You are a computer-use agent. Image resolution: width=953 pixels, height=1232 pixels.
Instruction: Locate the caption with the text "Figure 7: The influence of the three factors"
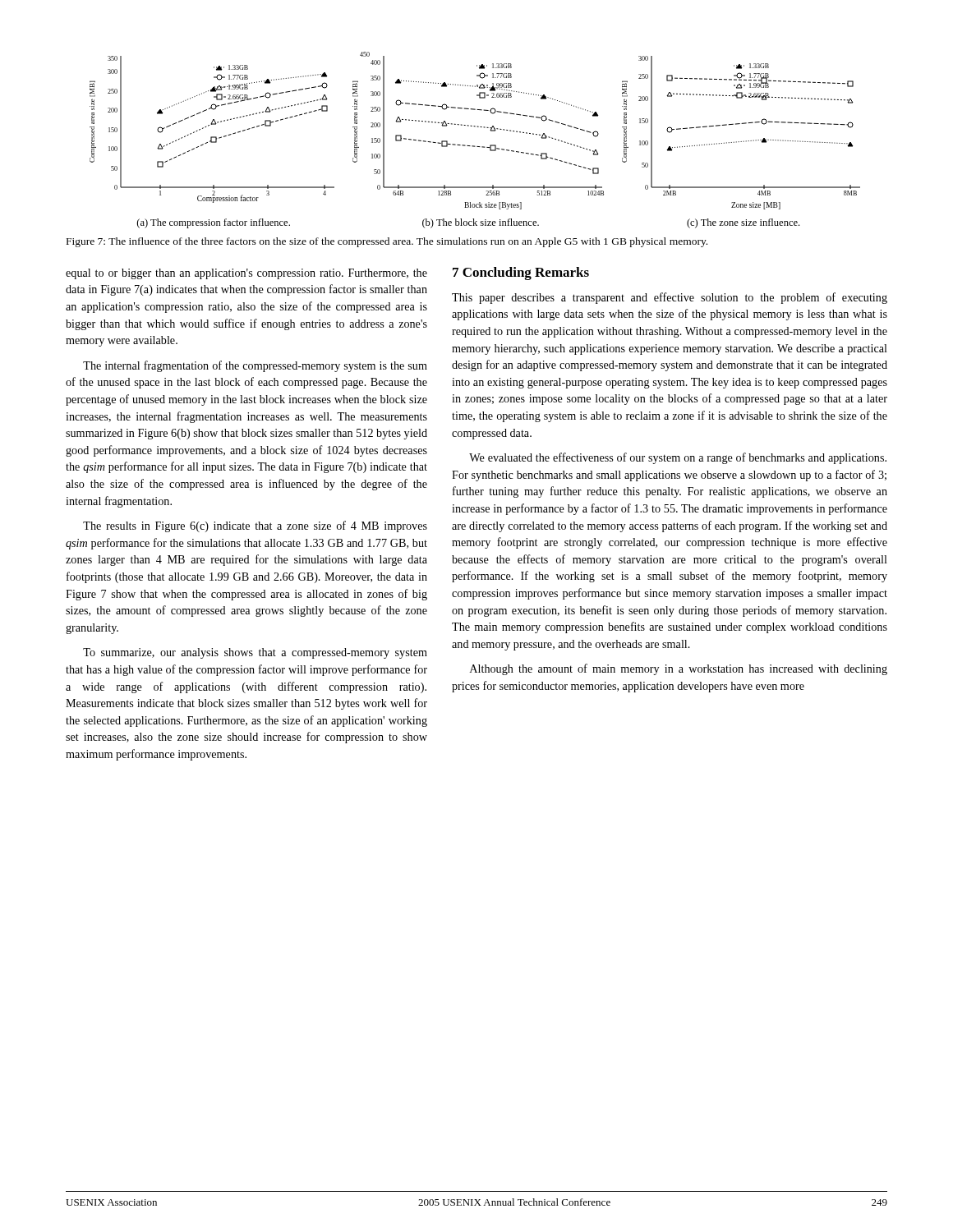(x=387, y=241)
